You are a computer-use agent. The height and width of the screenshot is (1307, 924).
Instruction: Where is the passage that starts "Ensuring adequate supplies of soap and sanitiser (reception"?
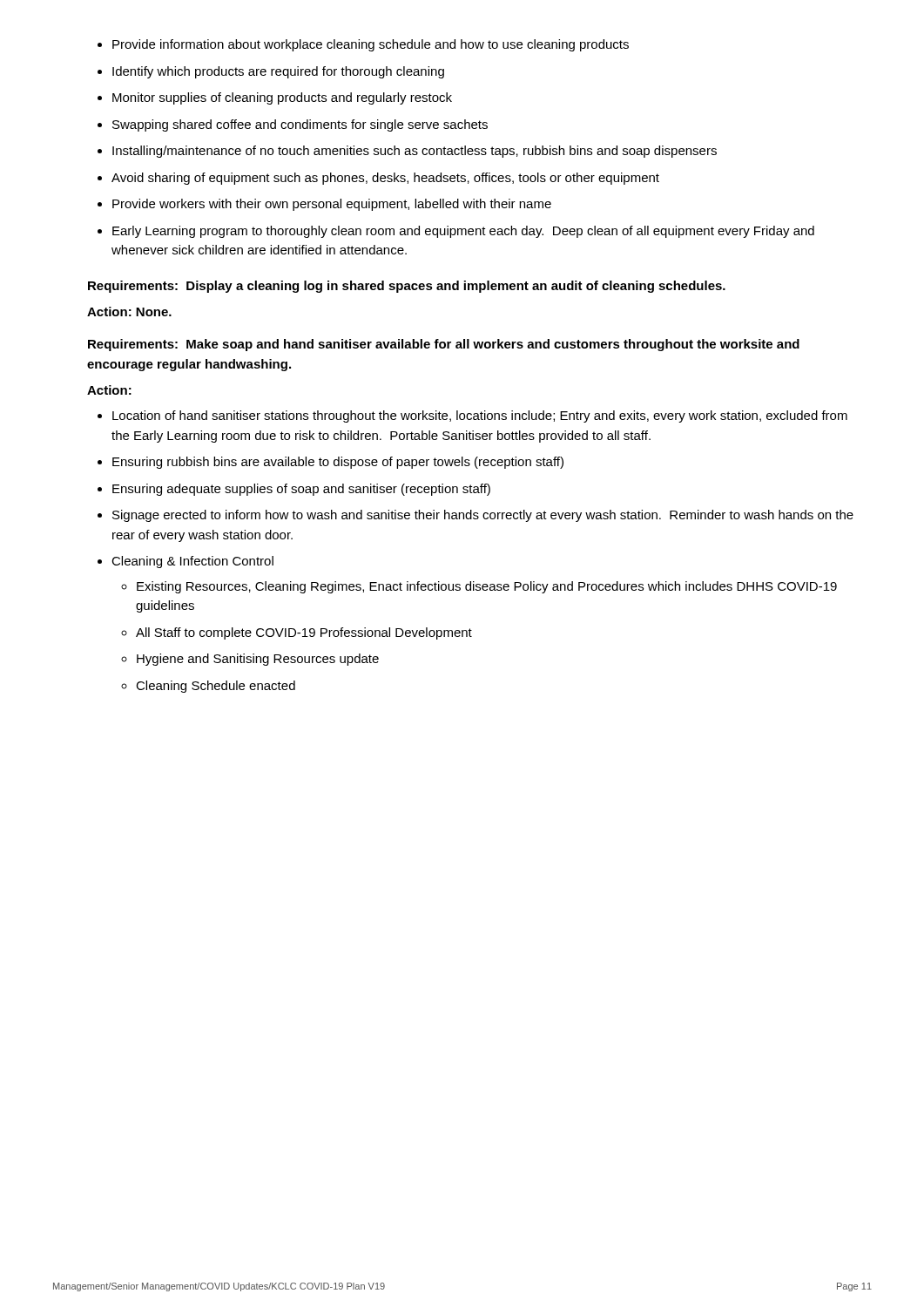pos(483,489)
